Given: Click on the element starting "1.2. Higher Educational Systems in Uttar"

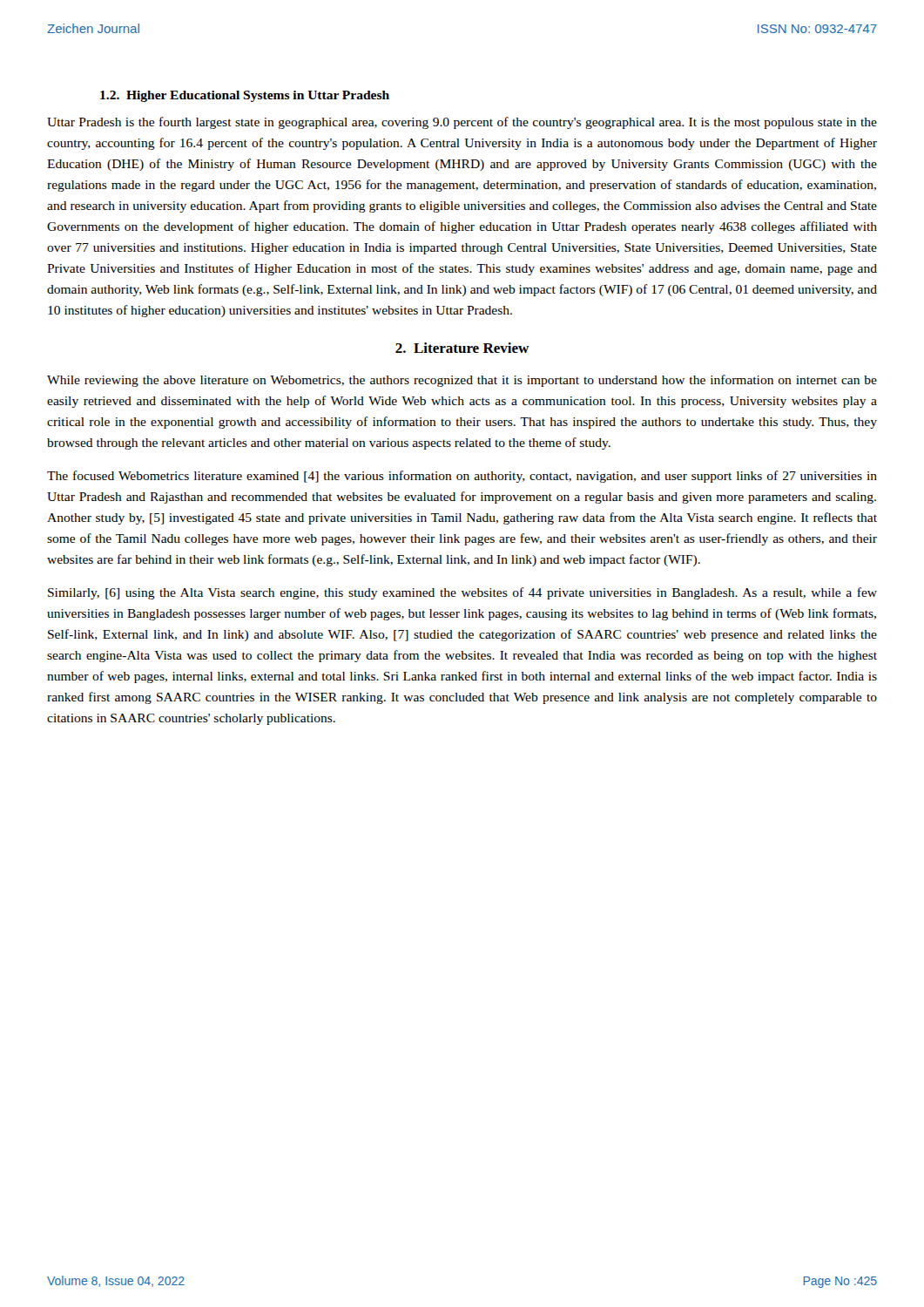Looking at the screenshot, I should click(x=244, y=95).
